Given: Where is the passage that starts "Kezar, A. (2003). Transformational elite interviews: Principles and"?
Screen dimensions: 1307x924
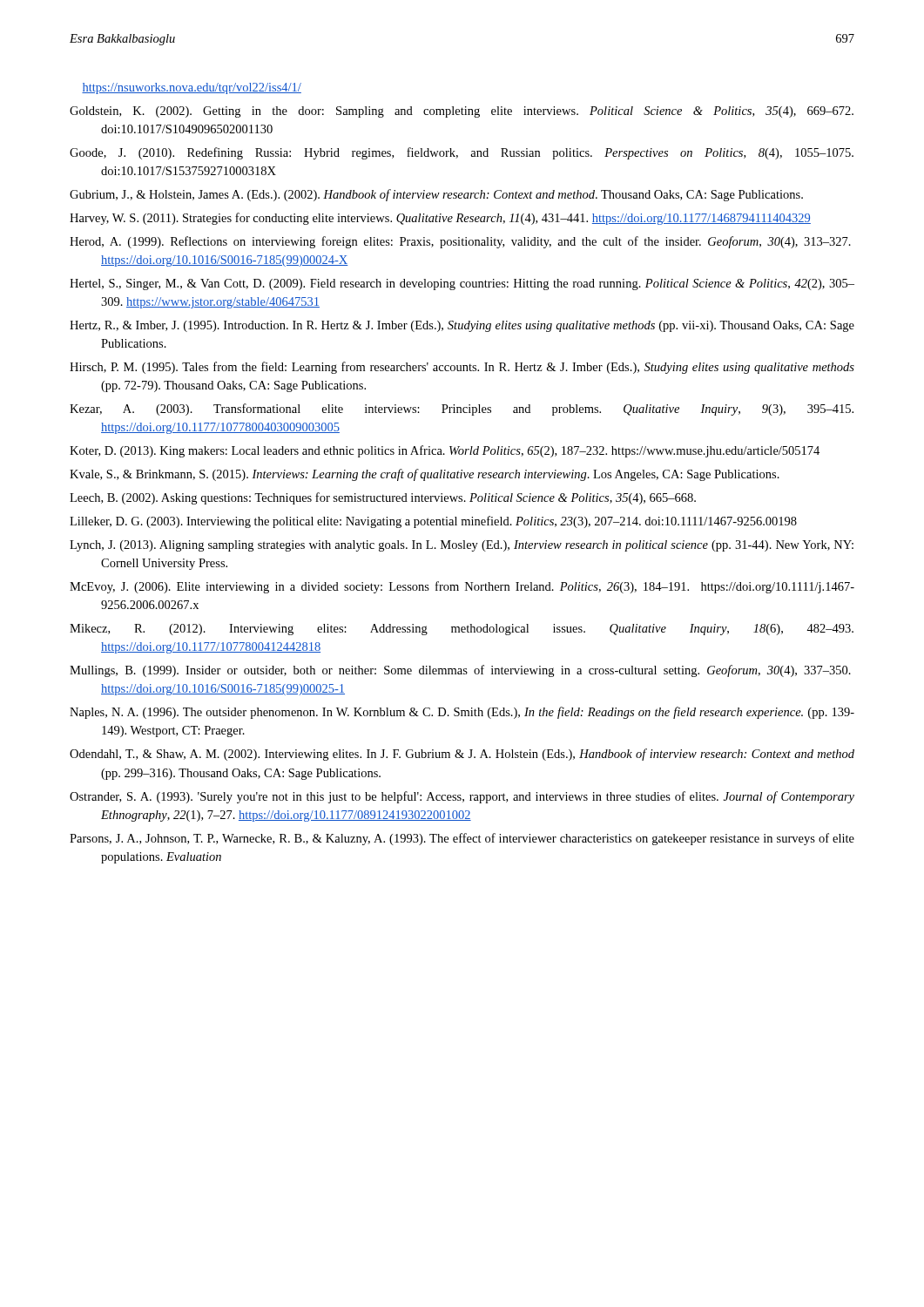Looking at the screenshot, I should 462,418.
